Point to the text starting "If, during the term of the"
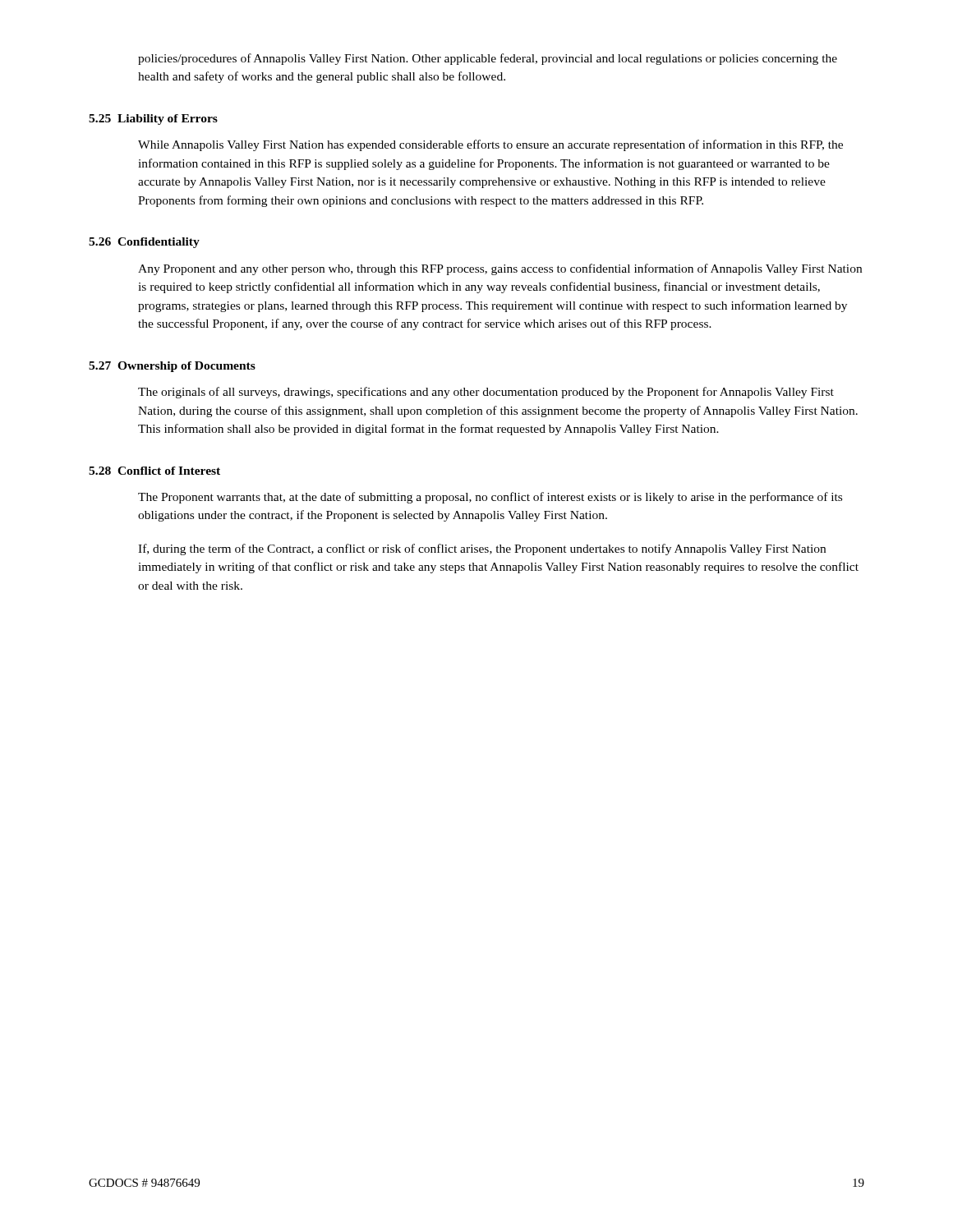The image size is (953, 1232). (498, 567)
